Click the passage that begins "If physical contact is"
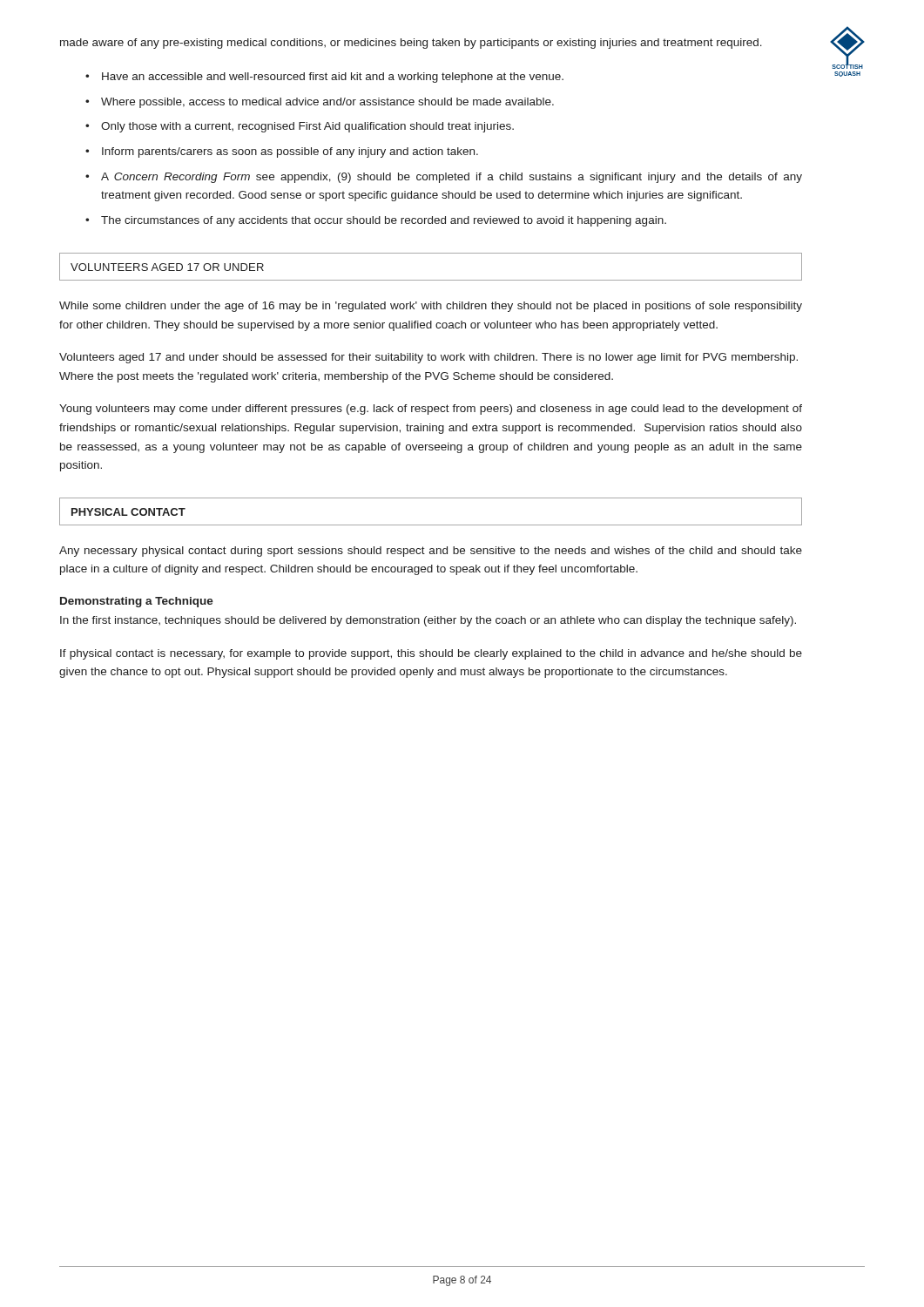The height and width of the screenshot is (1307, 924). (x=431, y=662)
